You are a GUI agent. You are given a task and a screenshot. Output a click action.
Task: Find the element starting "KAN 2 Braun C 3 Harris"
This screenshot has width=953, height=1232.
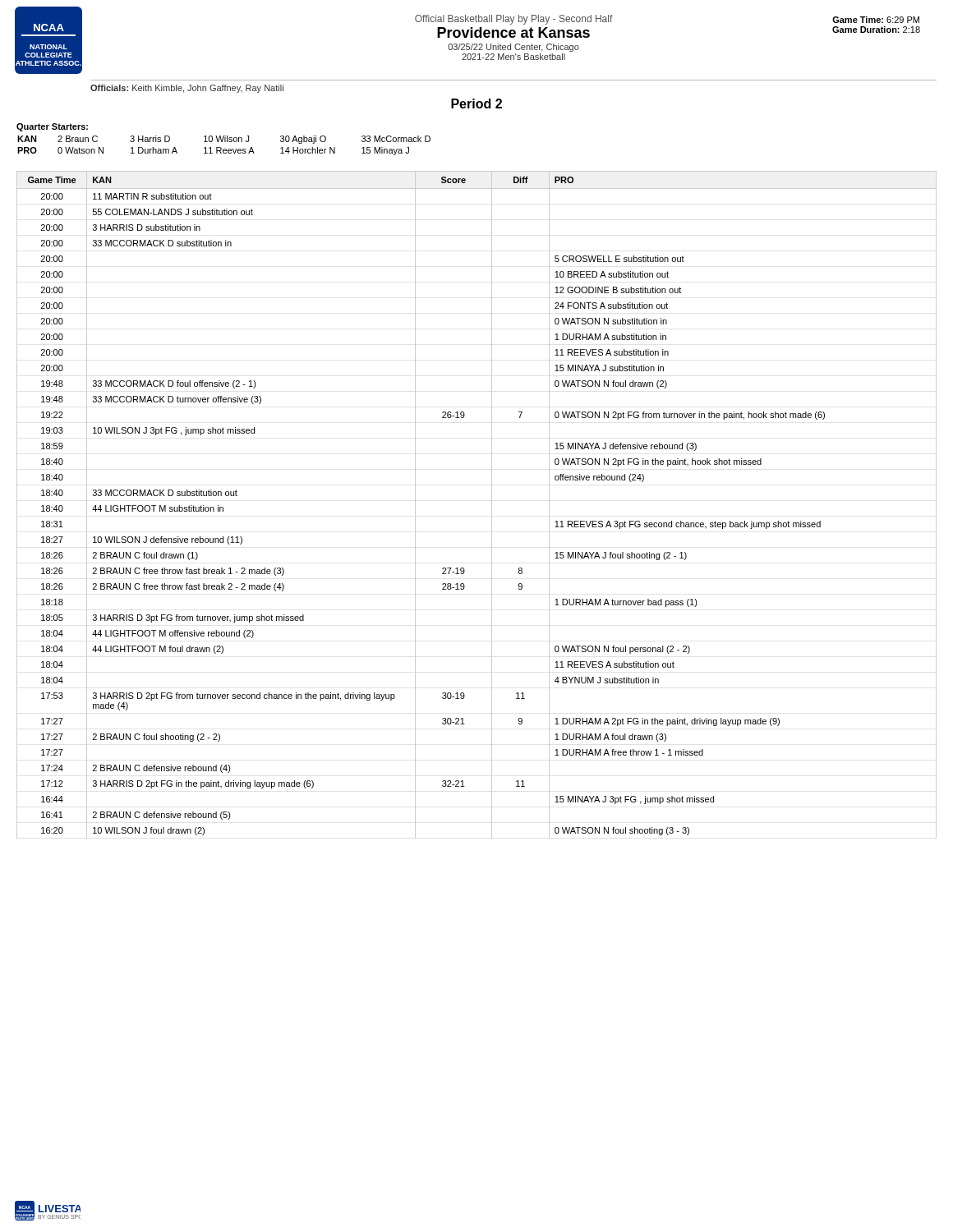(x=236, y=145)
